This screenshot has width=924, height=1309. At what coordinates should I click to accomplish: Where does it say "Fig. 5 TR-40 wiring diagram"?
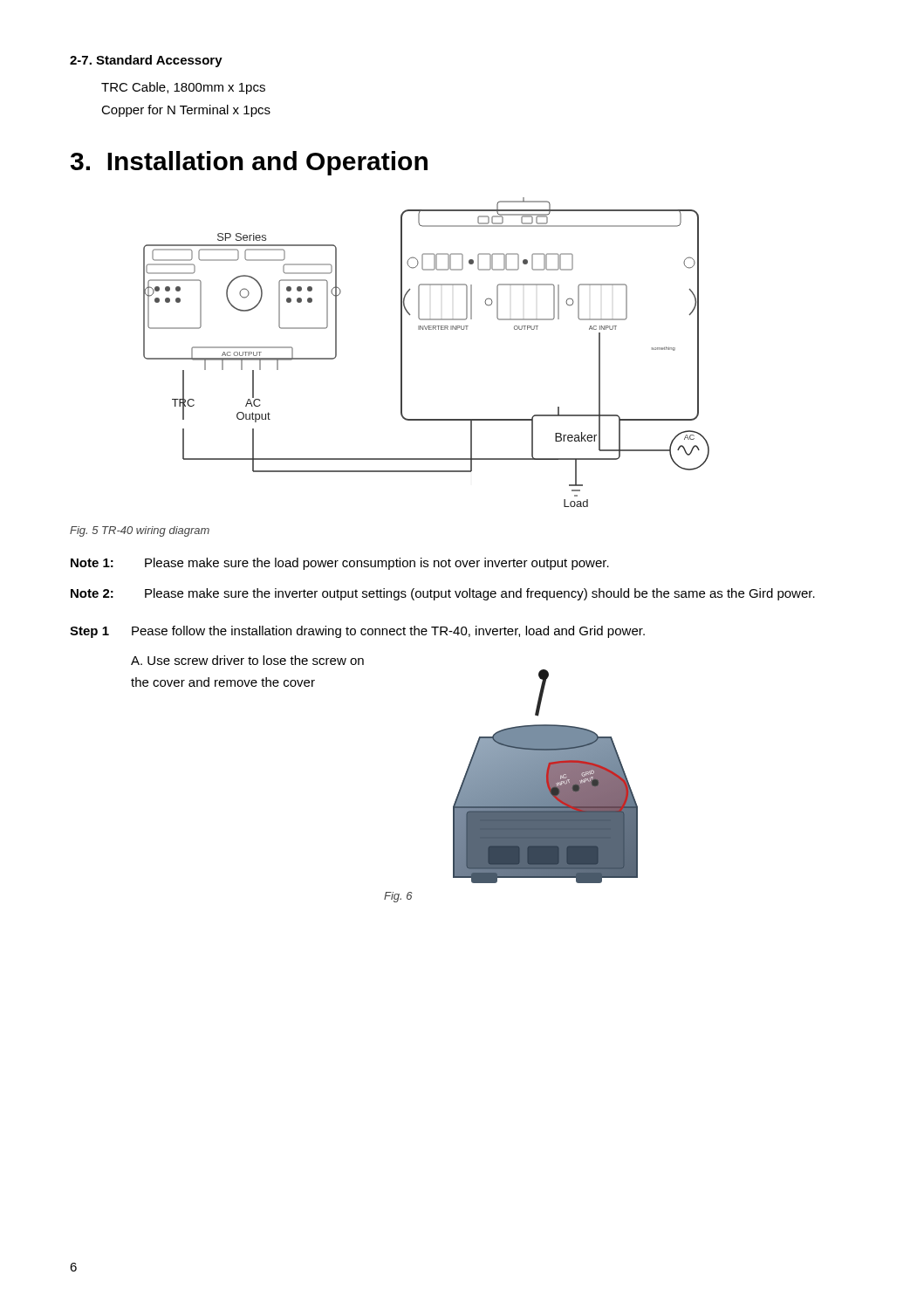coord(140,530)
